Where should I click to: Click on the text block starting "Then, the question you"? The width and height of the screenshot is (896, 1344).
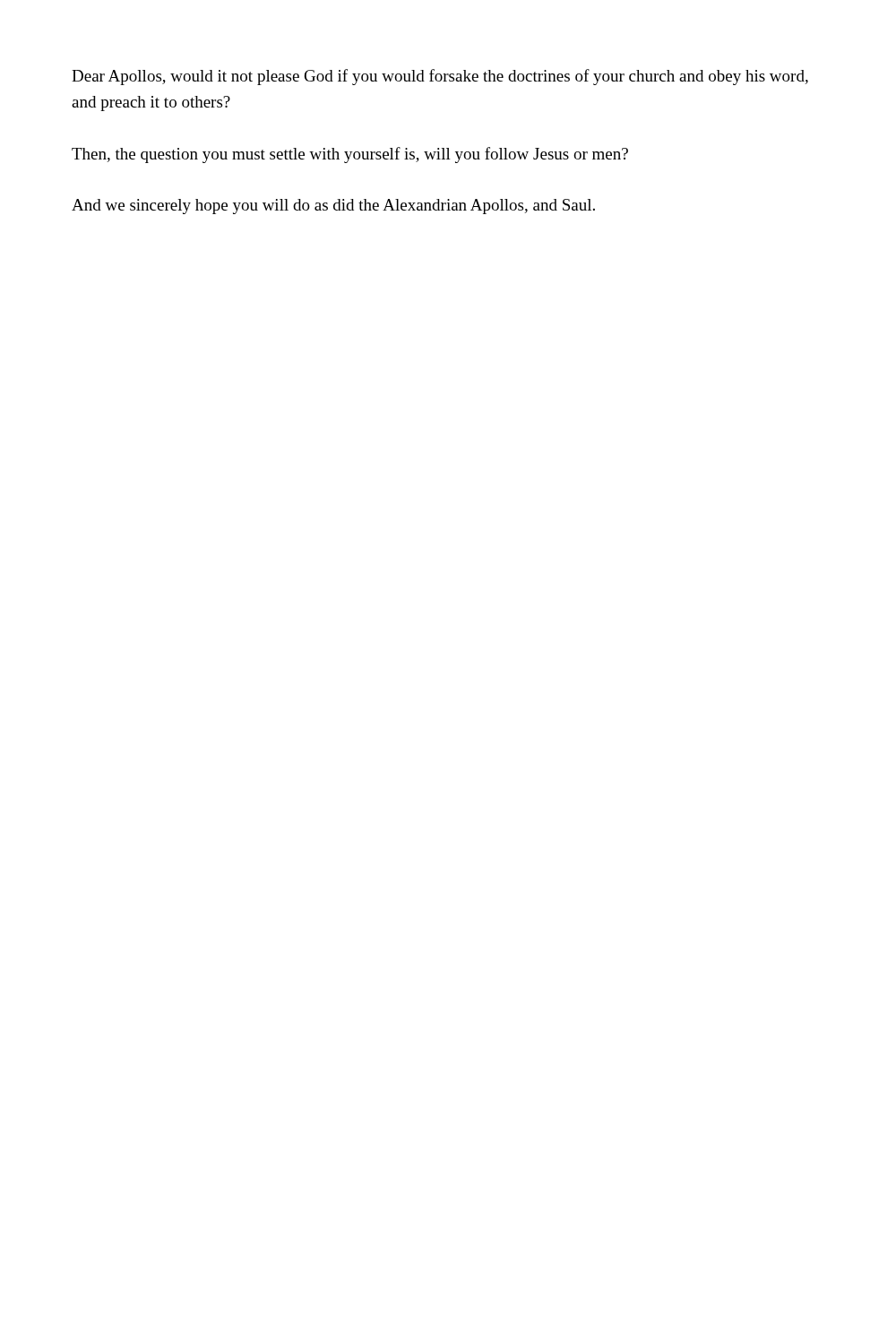tap(350, 153)
